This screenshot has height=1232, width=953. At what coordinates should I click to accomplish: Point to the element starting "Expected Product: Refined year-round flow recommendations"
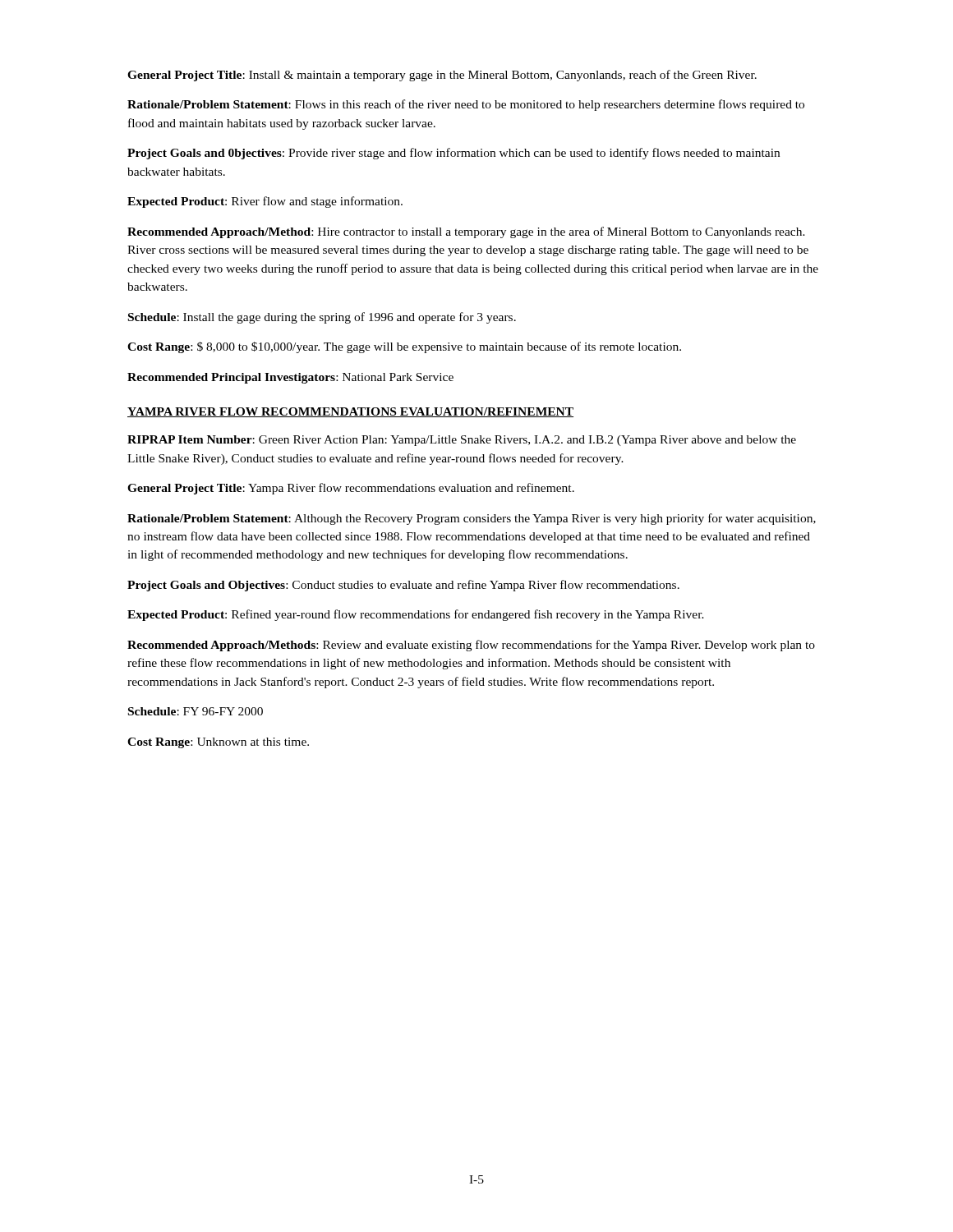point(416,614)
